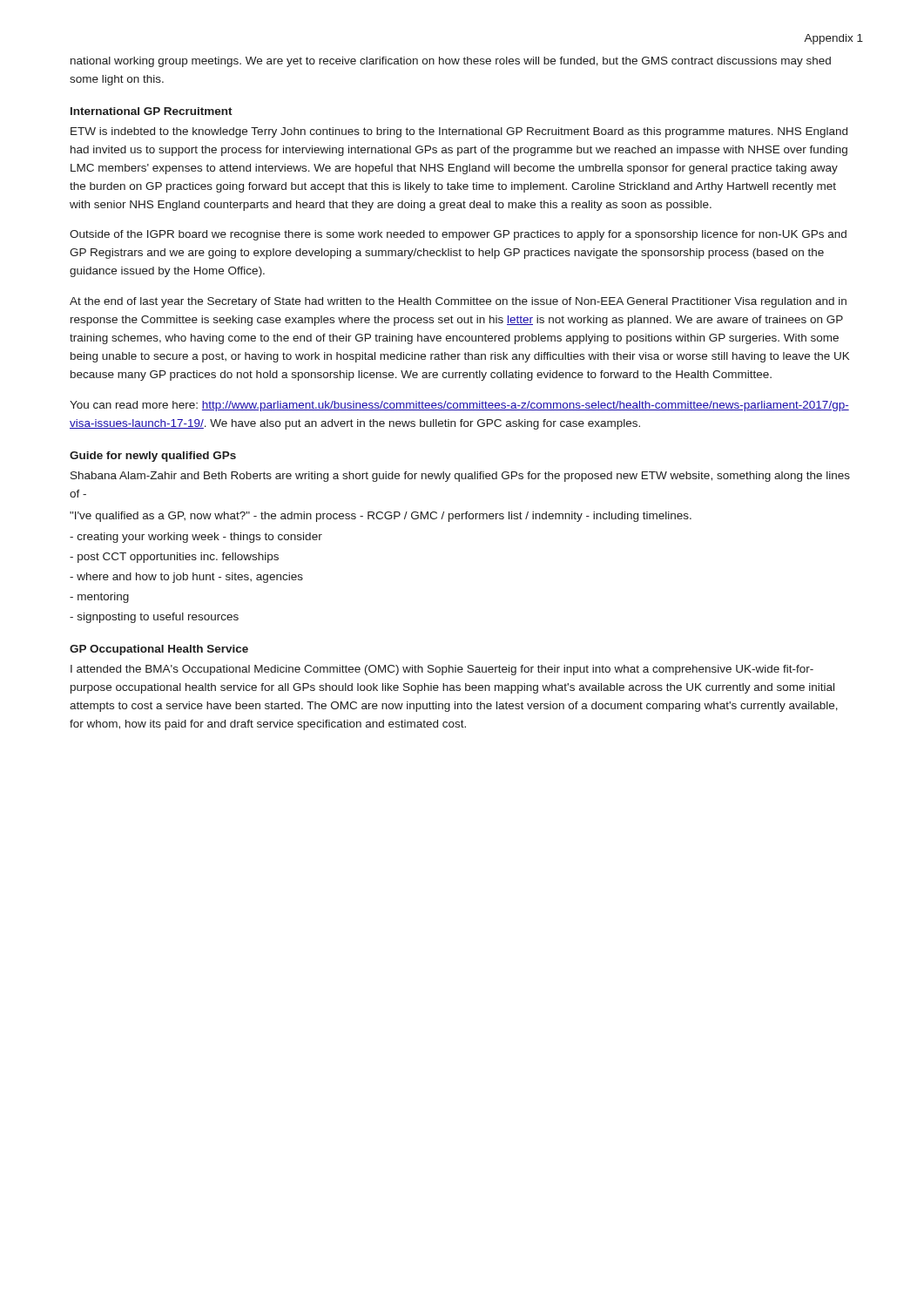Find "GP Occupational Health Service" on this page

159,649
